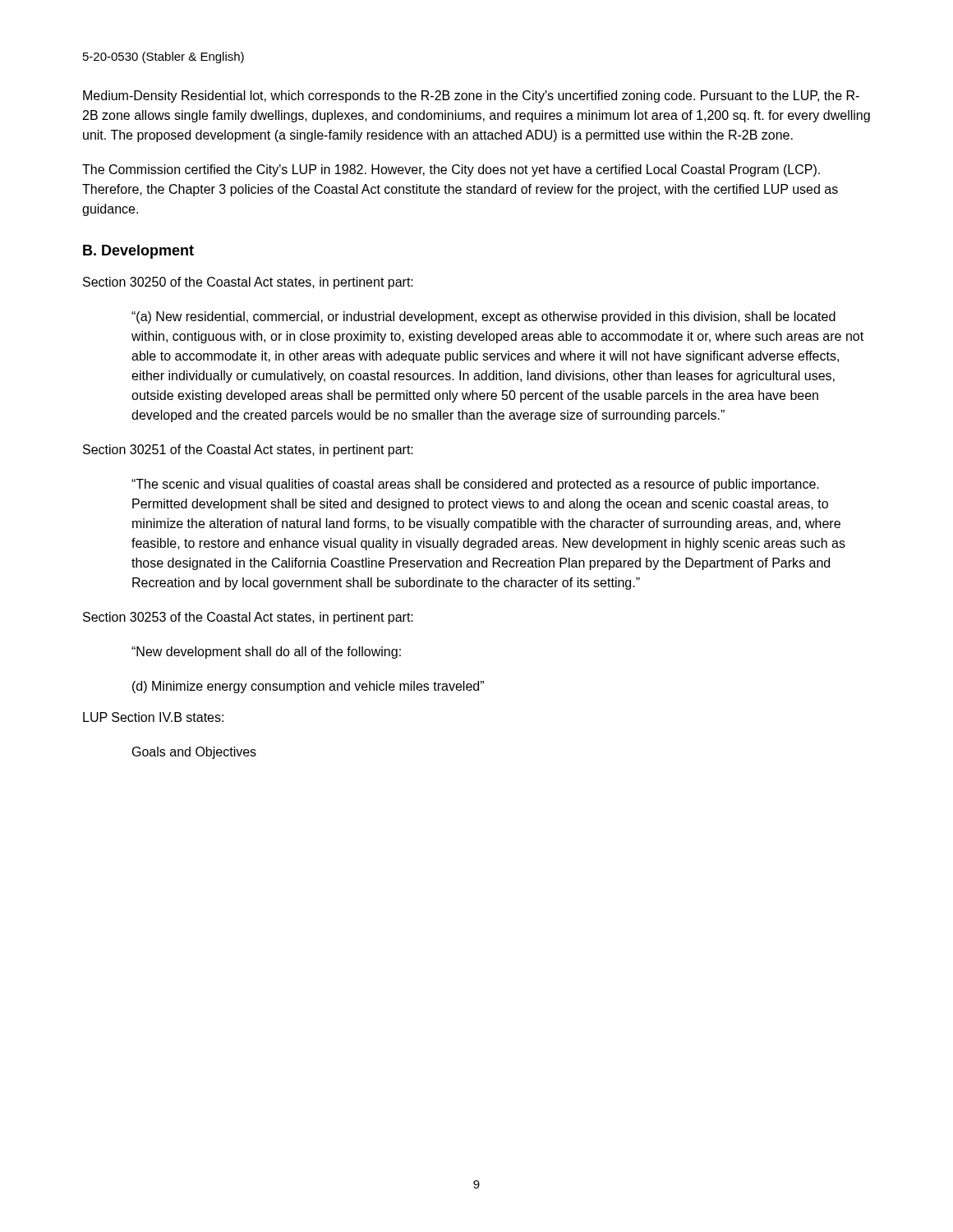Select the section header with the text "B. Development"

(x=138, y=251)
